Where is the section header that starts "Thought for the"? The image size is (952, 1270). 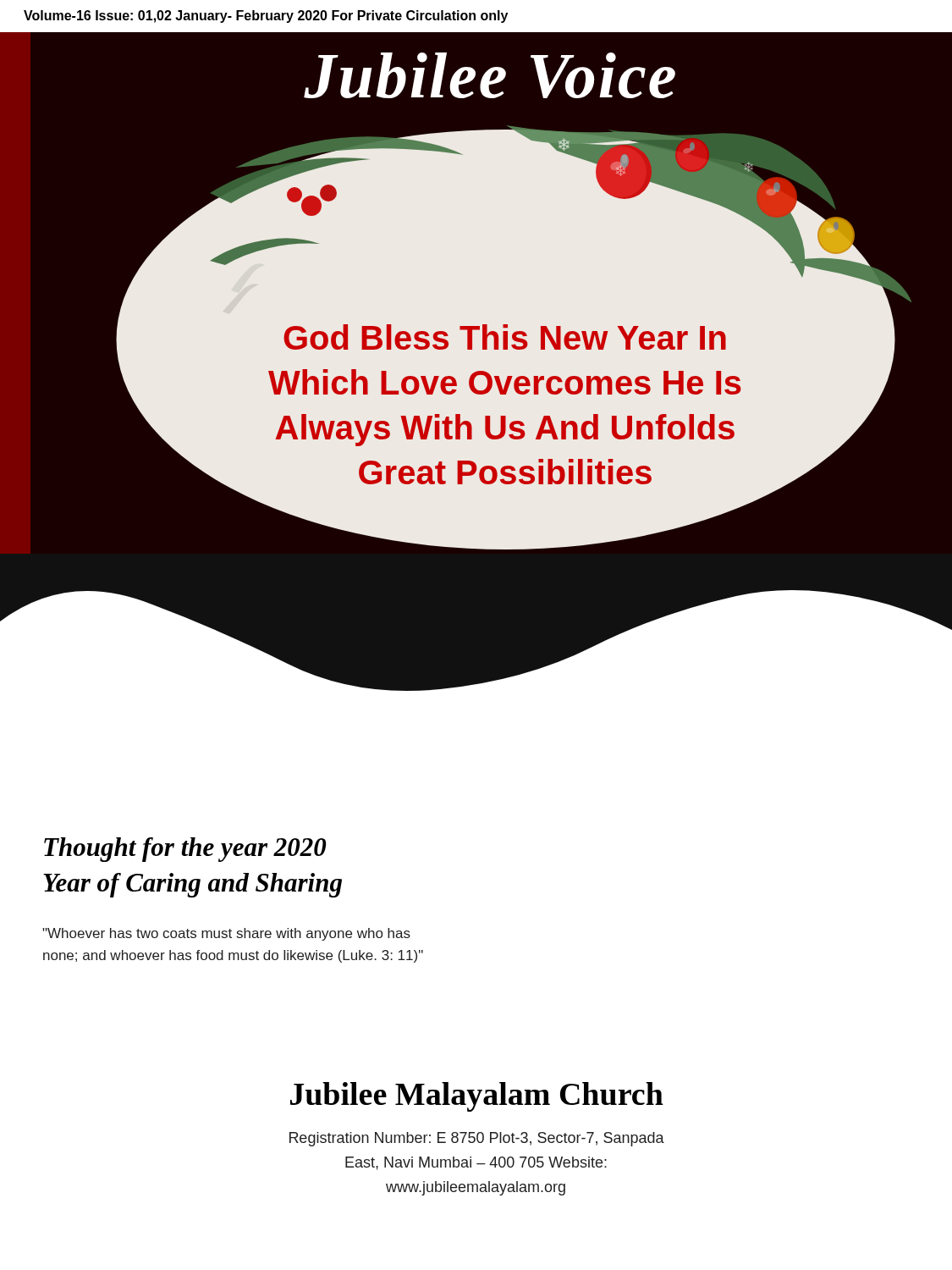pyautogui.click(x=241, y=865)
